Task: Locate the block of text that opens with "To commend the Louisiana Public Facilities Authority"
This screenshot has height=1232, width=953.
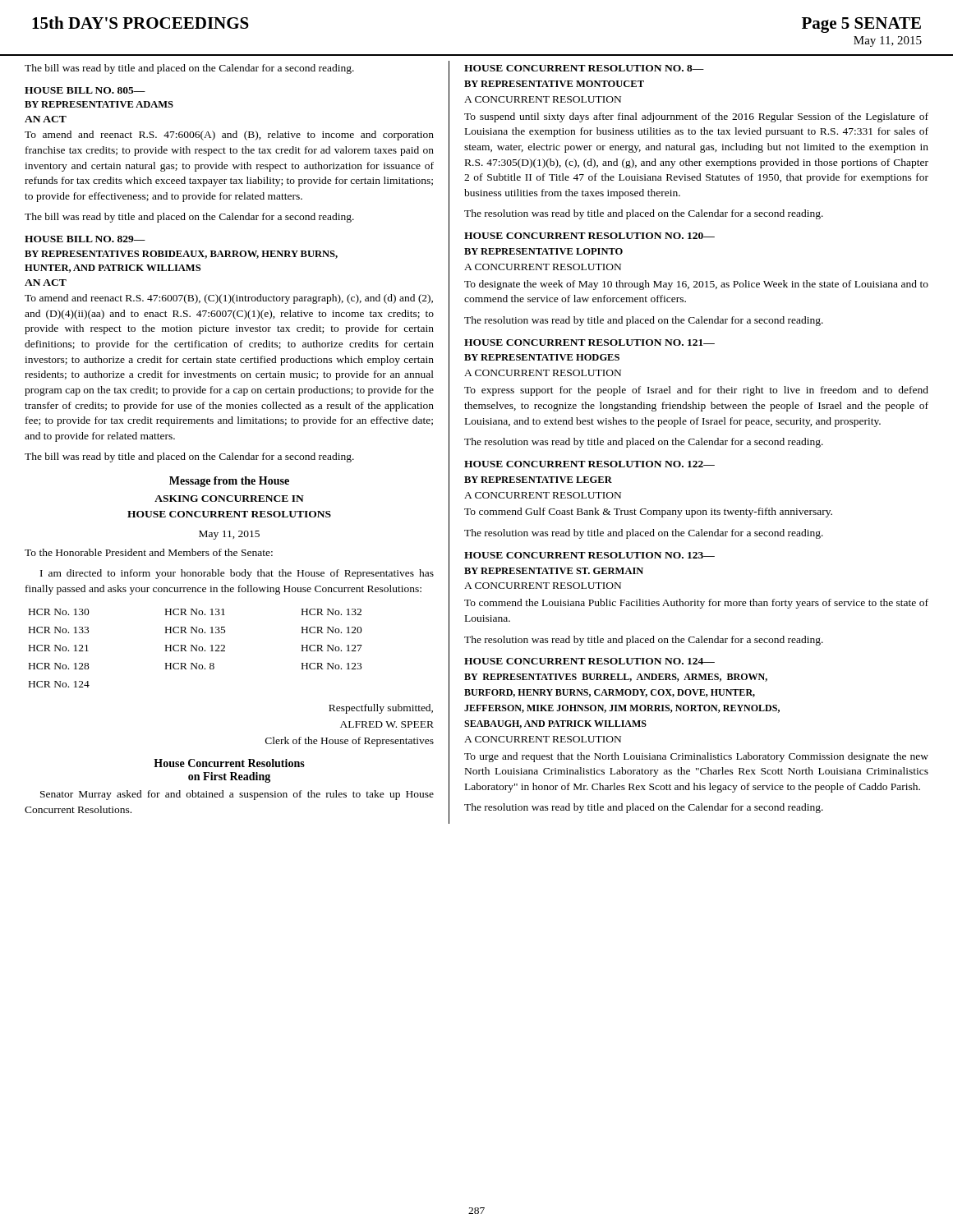Action: 696,610
